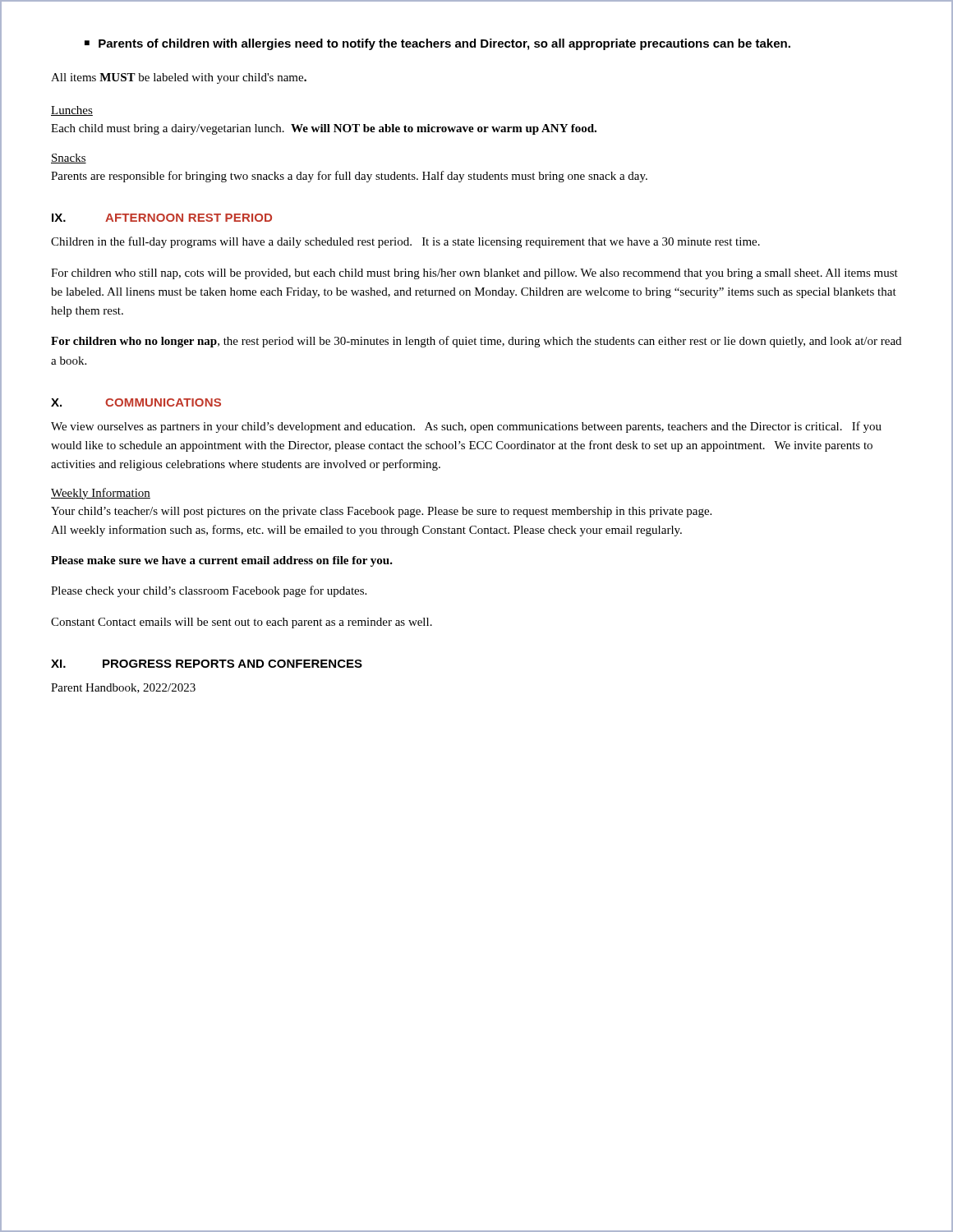This screenshot has width=953, height=1232.
Task: Locate the passage starting "Constant Contact emails will be sent"
Action: click(242, 621)
